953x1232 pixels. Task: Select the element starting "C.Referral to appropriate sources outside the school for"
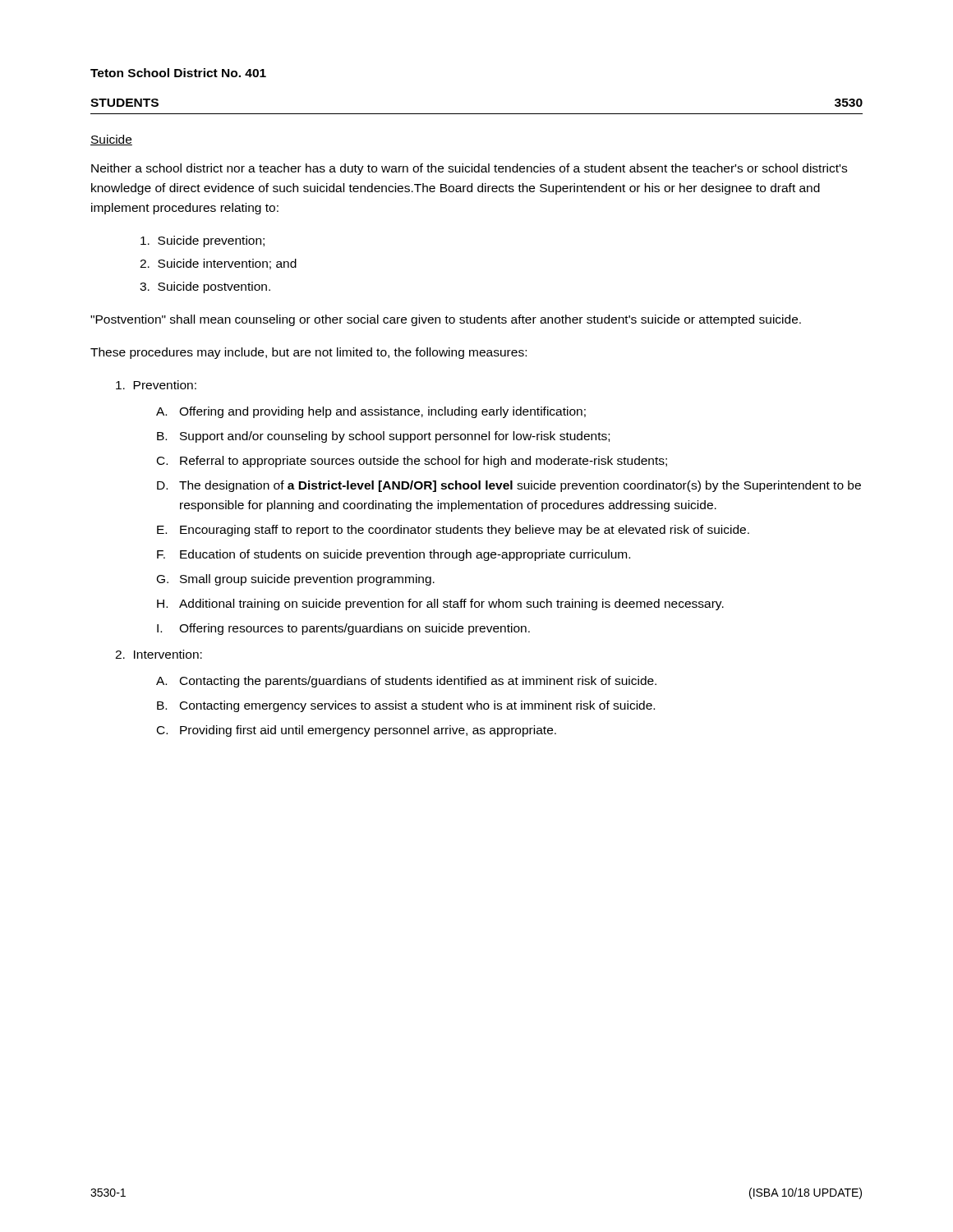point(412,461)
